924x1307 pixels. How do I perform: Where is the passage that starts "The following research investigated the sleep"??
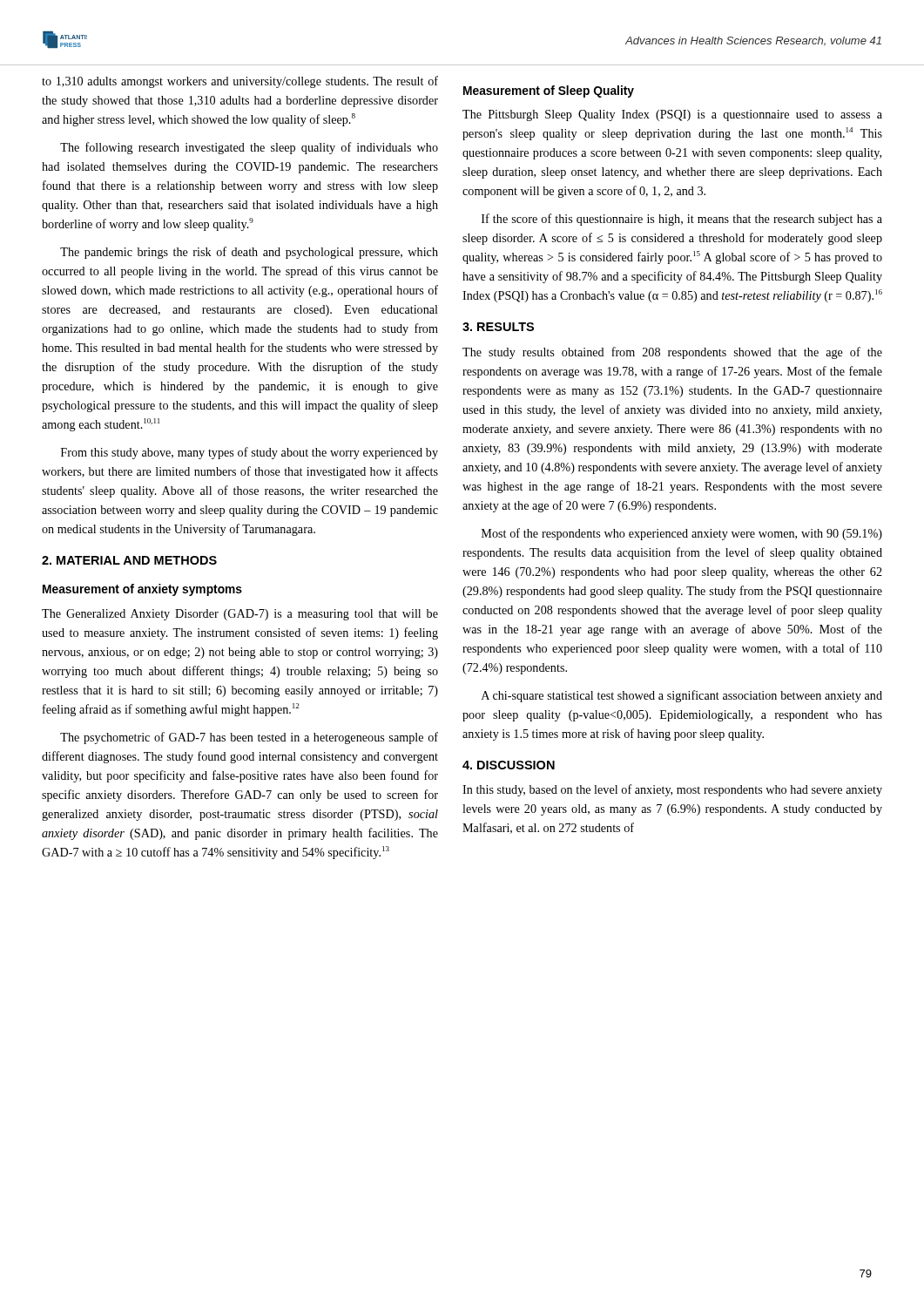pos(240,186)
